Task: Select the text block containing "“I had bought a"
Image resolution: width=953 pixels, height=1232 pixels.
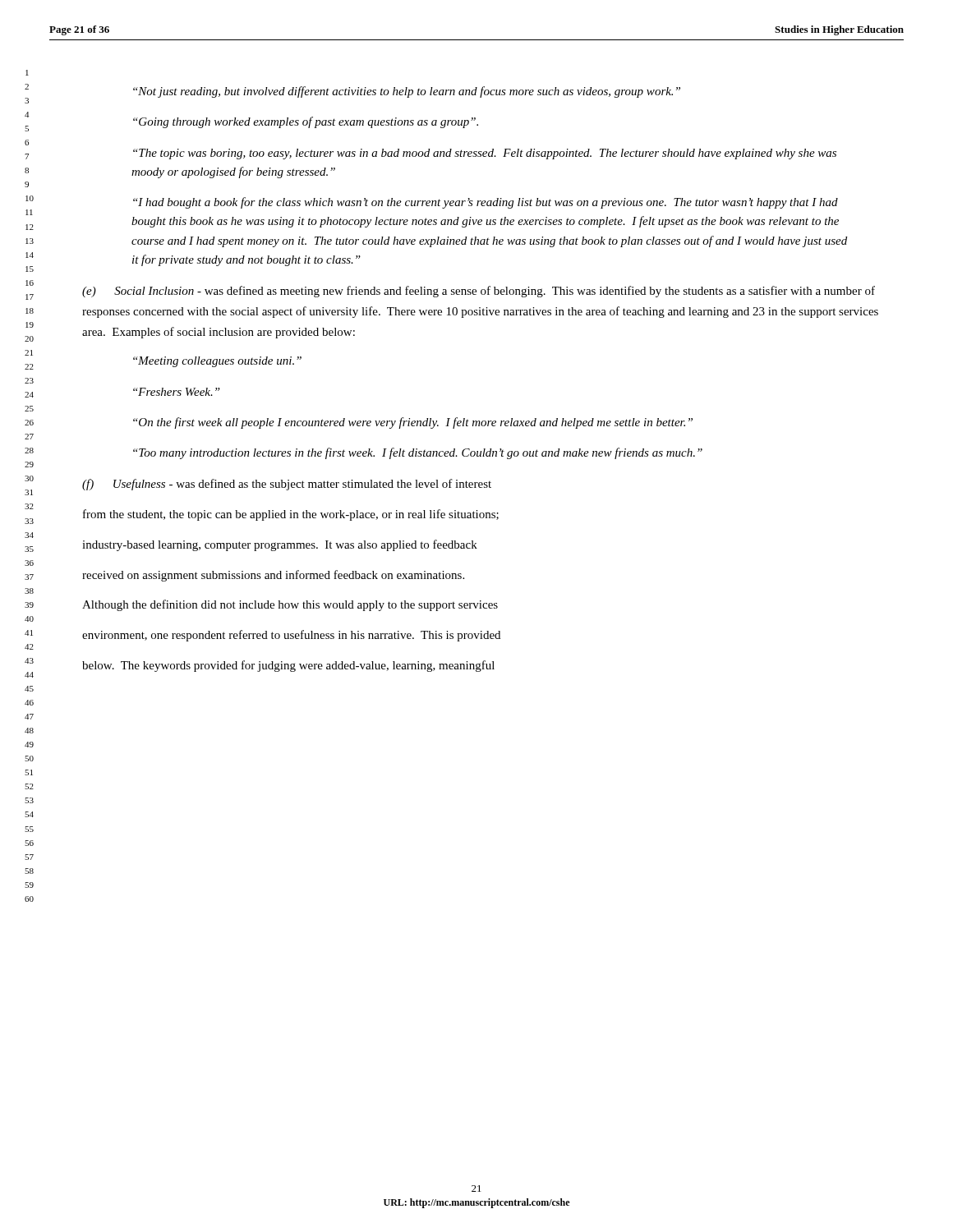Action: point(493,231)
